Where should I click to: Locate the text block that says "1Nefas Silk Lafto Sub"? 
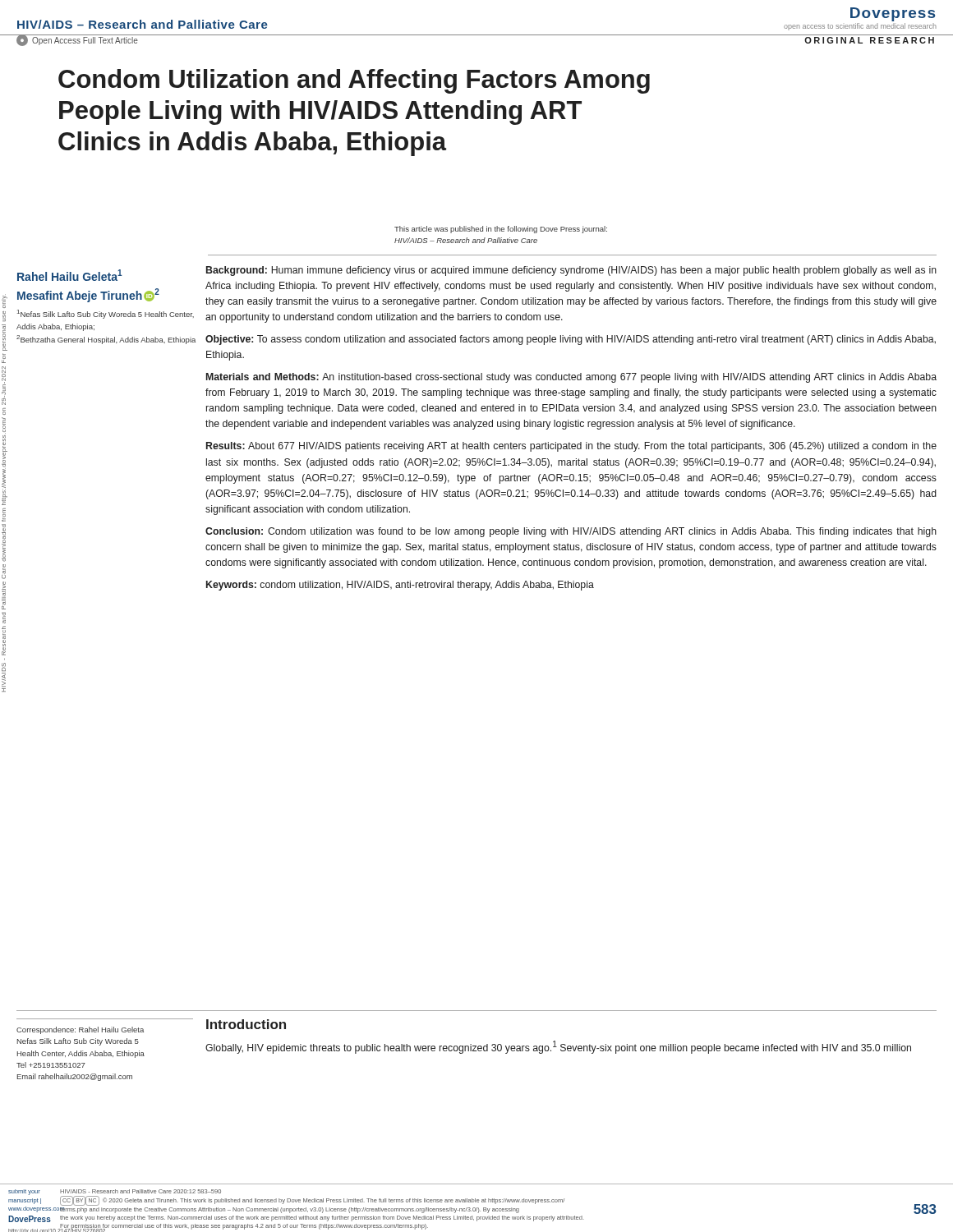[x=106, y=326]
